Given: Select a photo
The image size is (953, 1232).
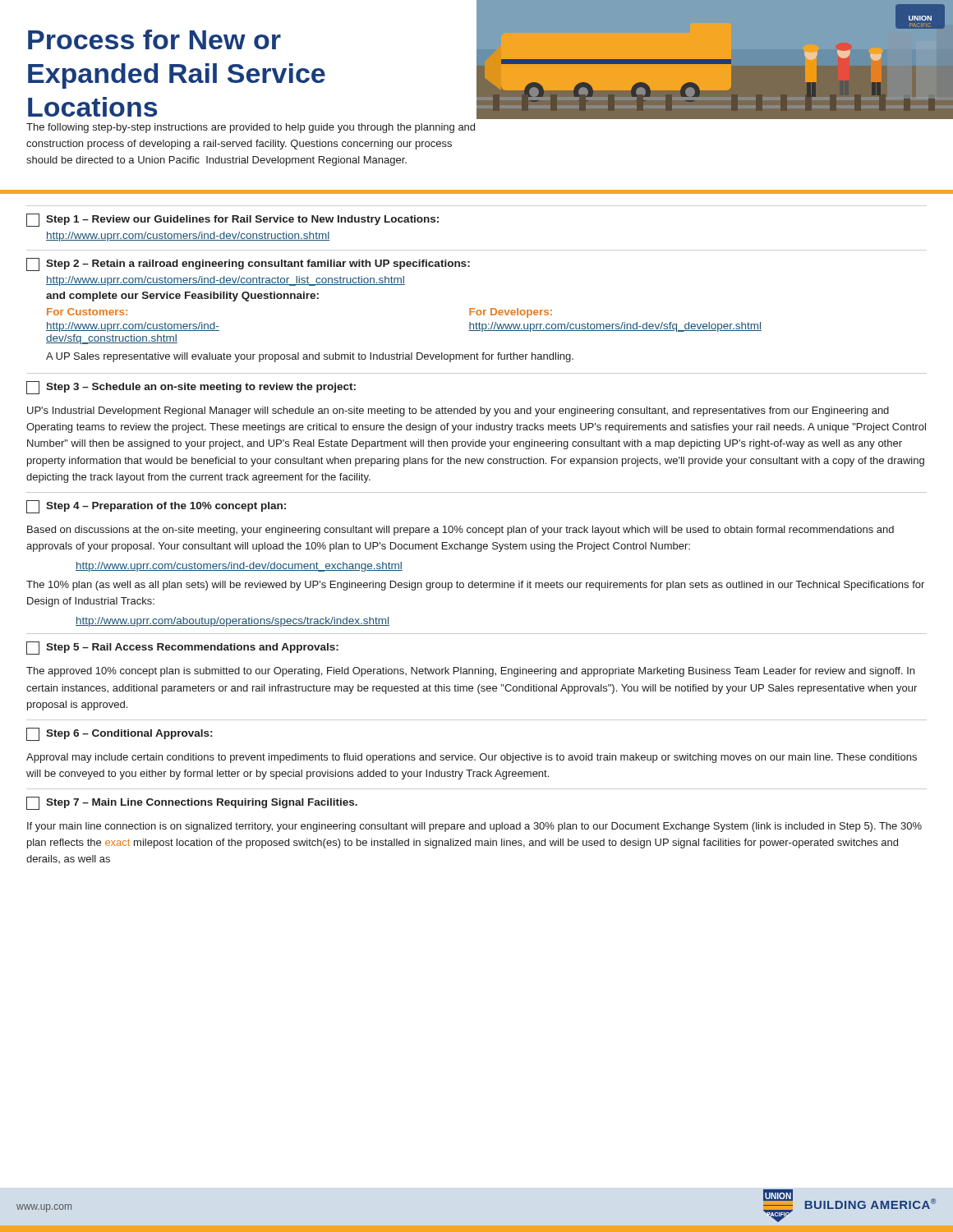Looking at the screenshot, I should (x=715, y=66).
